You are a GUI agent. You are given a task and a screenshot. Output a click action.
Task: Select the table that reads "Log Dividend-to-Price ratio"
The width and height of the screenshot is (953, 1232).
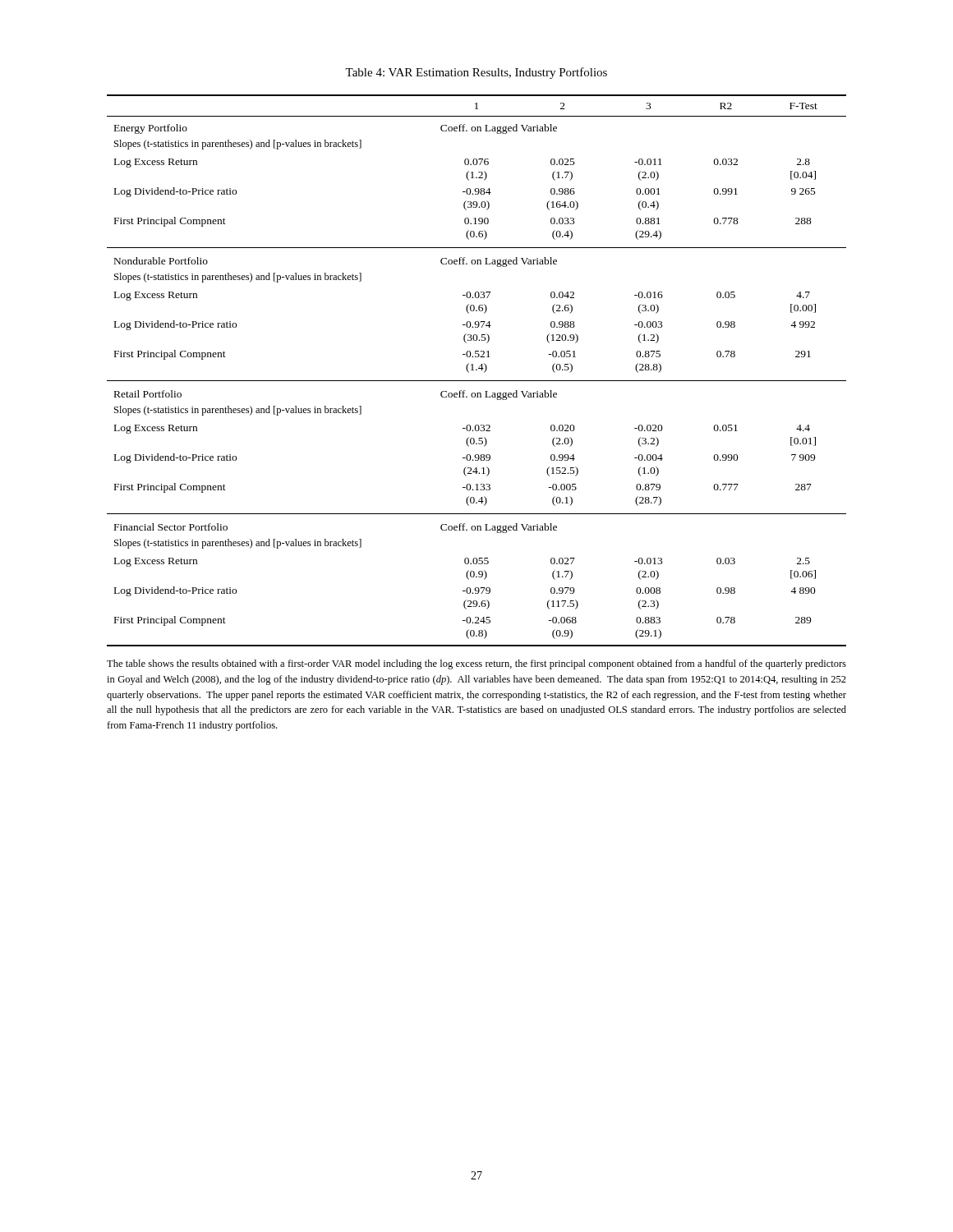point(476,370)
